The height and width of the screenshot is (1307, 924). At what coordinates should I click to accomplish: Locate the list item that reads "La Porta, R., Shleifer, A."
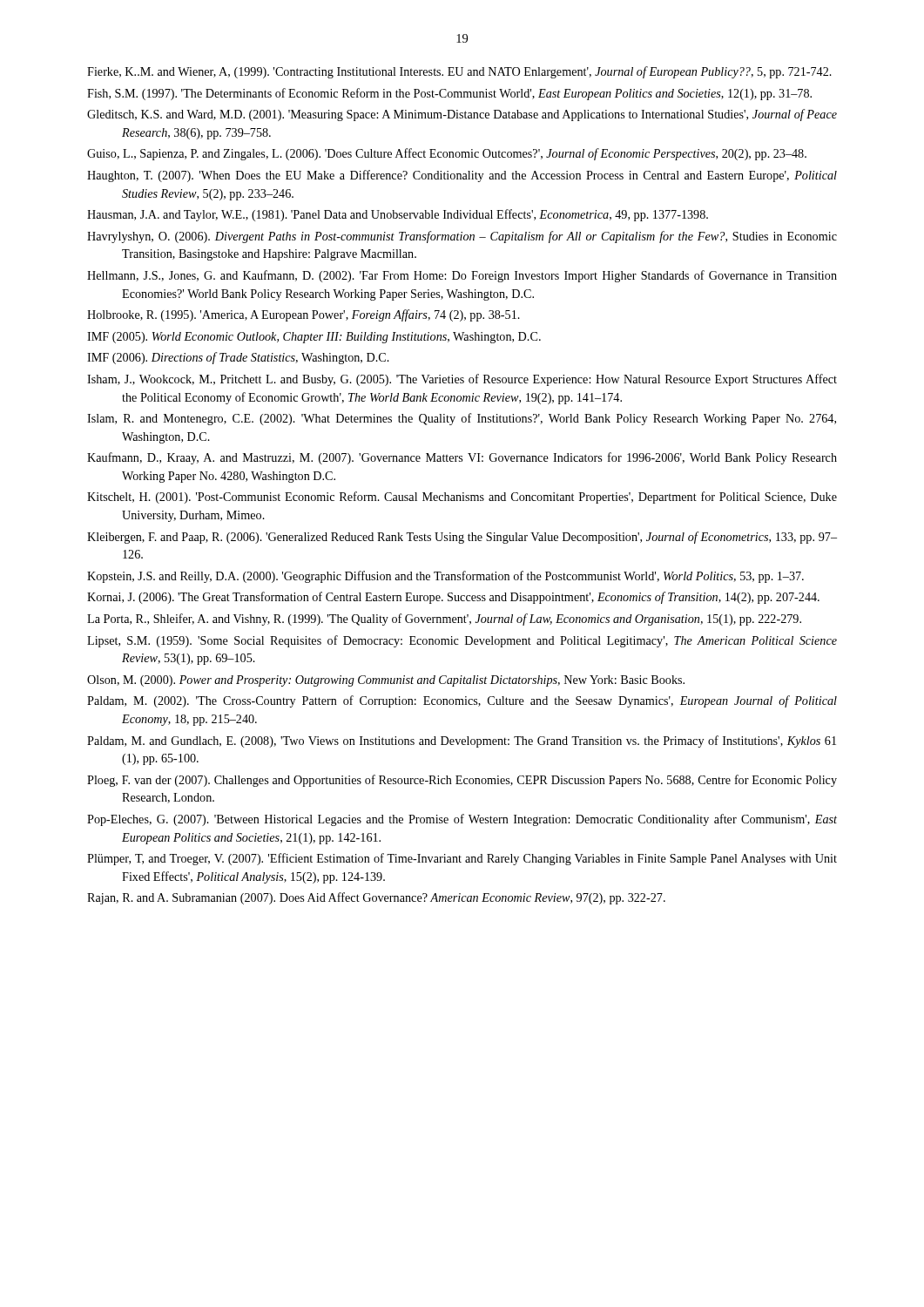445,619
